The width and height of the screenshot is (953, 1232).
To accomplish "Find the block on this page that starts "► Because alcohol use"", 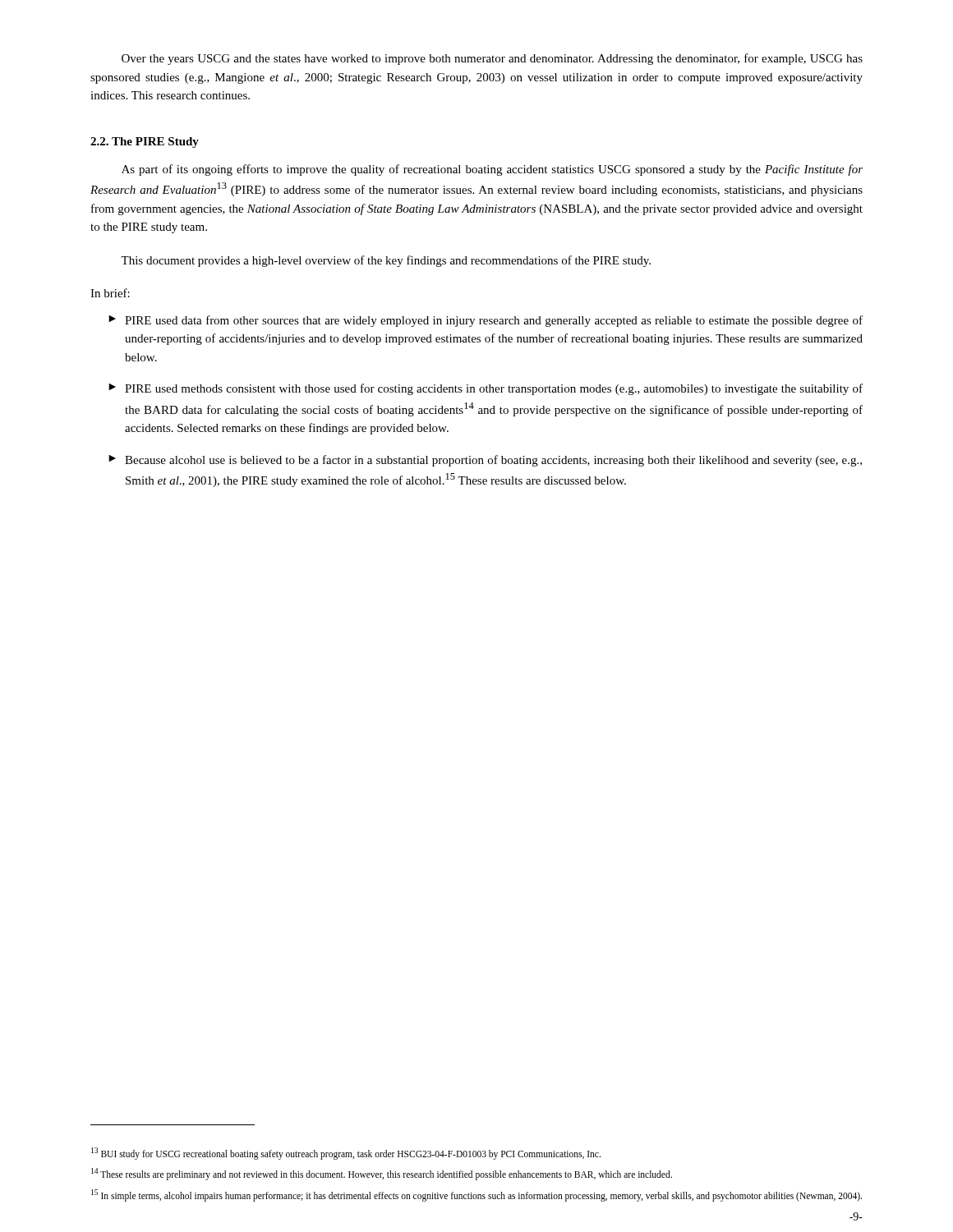I will (x=485, y=470).
